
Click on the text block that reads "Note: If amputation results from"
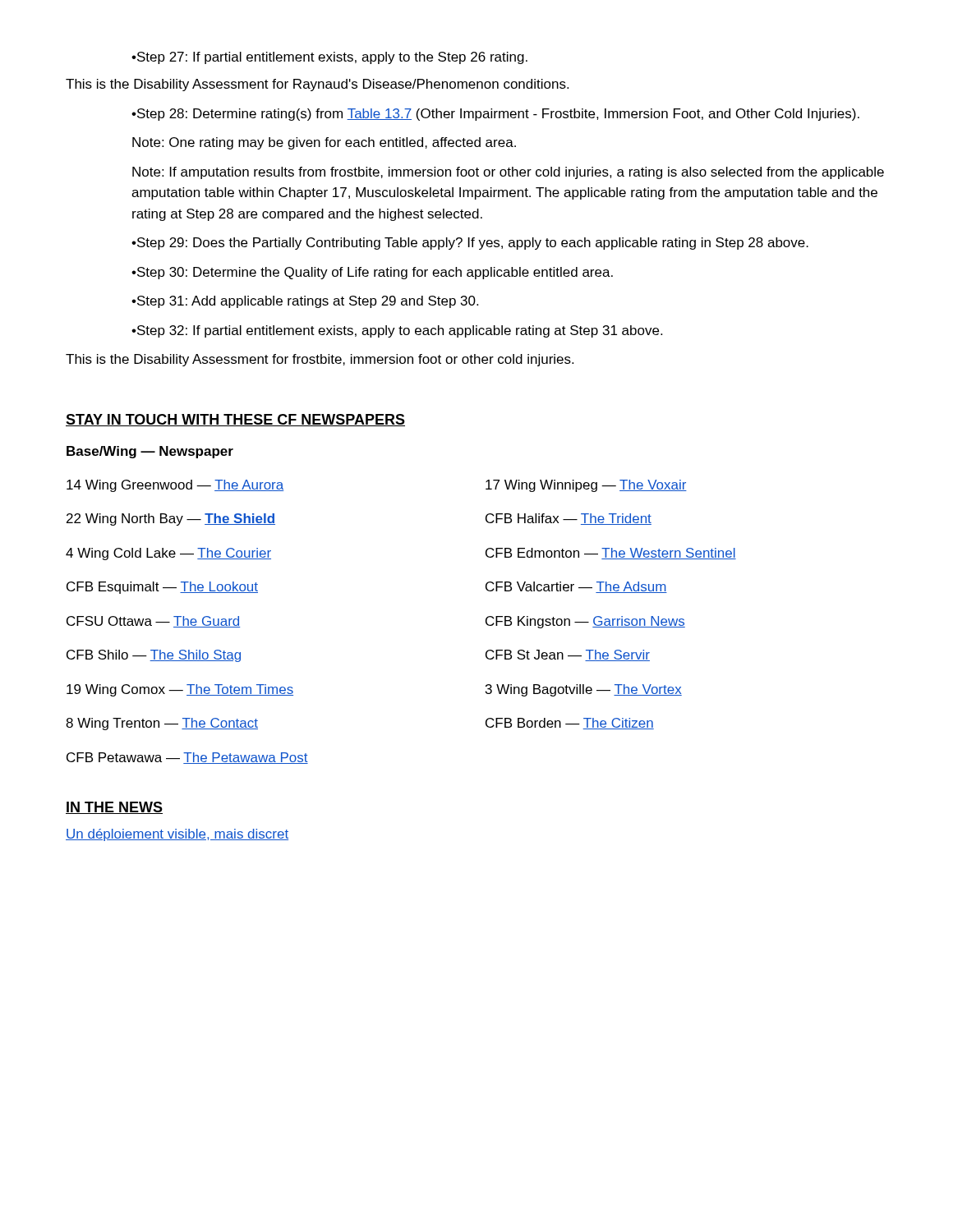[x=508, y=193]
